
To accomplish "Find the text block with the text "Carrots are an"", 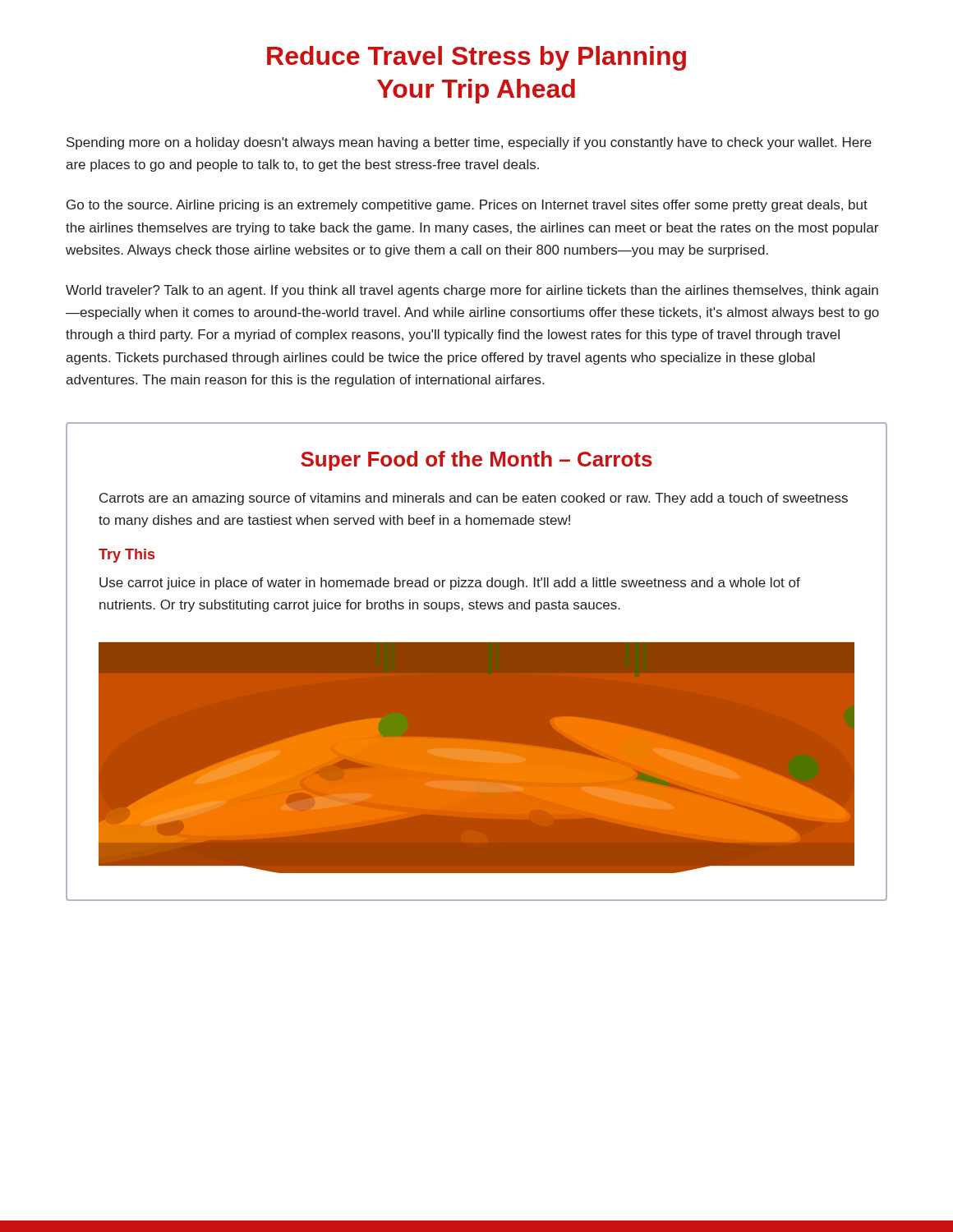I will coord(473,509).
